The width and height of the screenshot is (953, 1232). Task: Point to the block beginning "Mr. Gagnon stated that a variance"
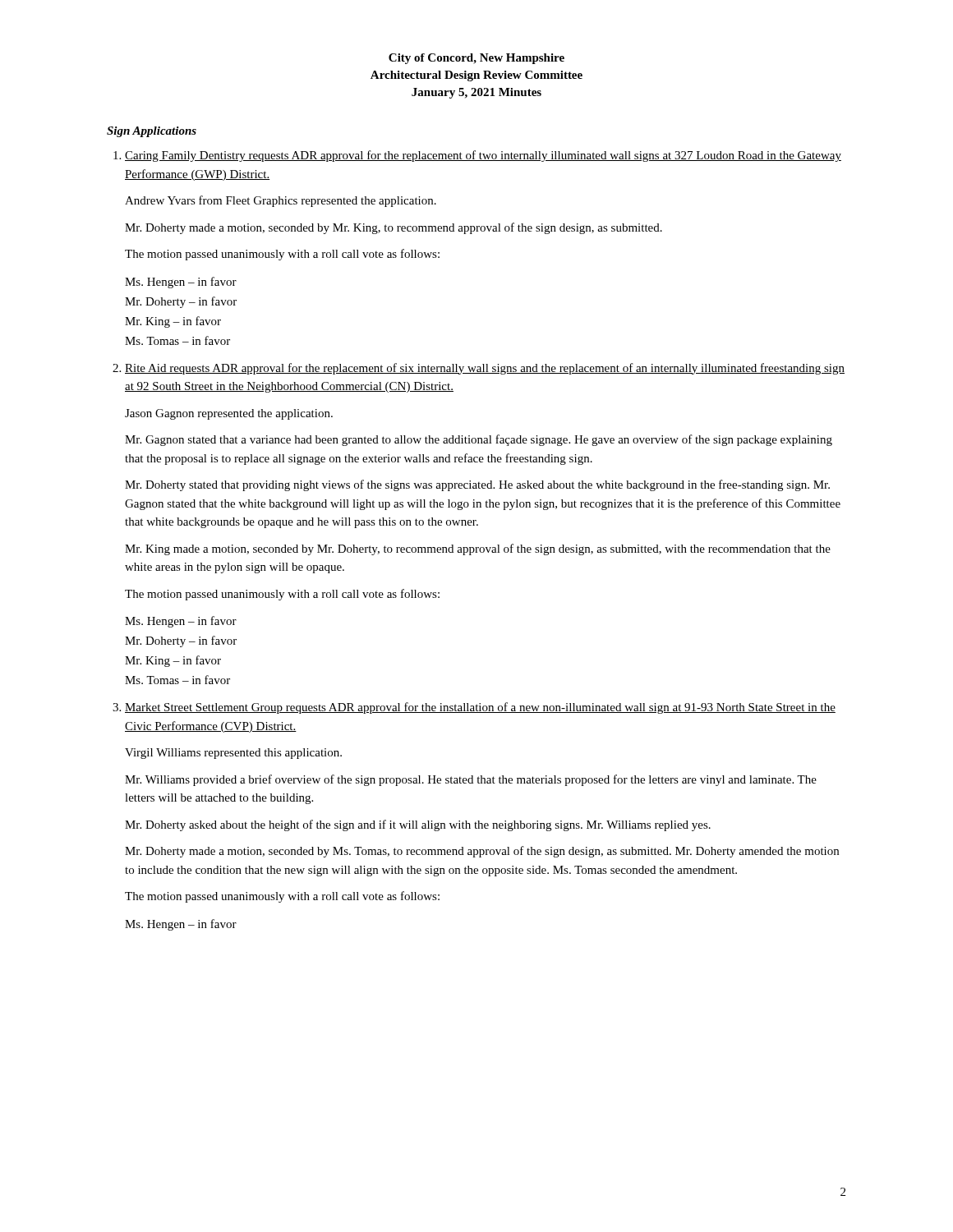click(479, 449)
